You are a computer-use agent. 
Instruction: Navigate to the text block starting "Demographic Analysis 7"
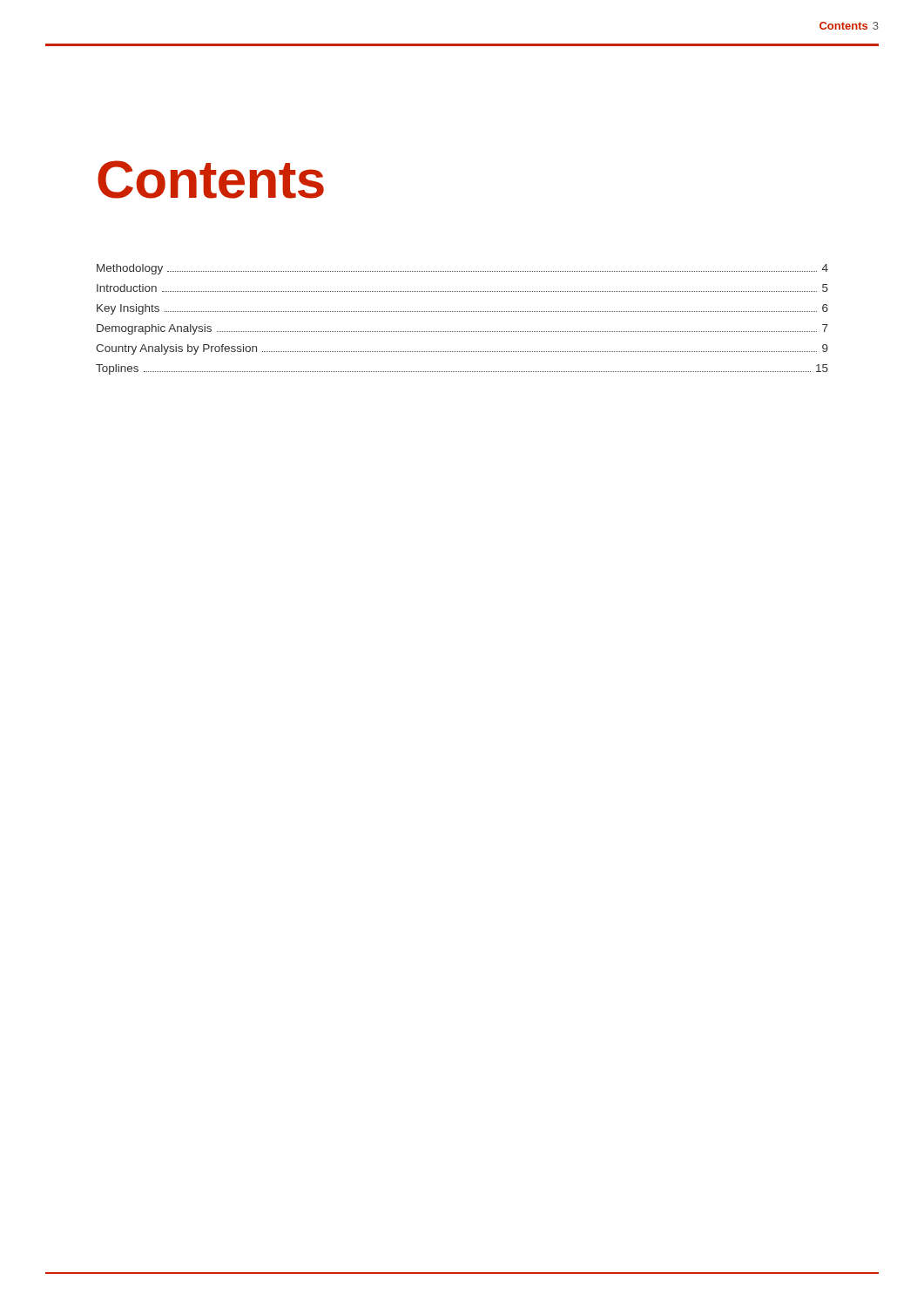[462, 328]
